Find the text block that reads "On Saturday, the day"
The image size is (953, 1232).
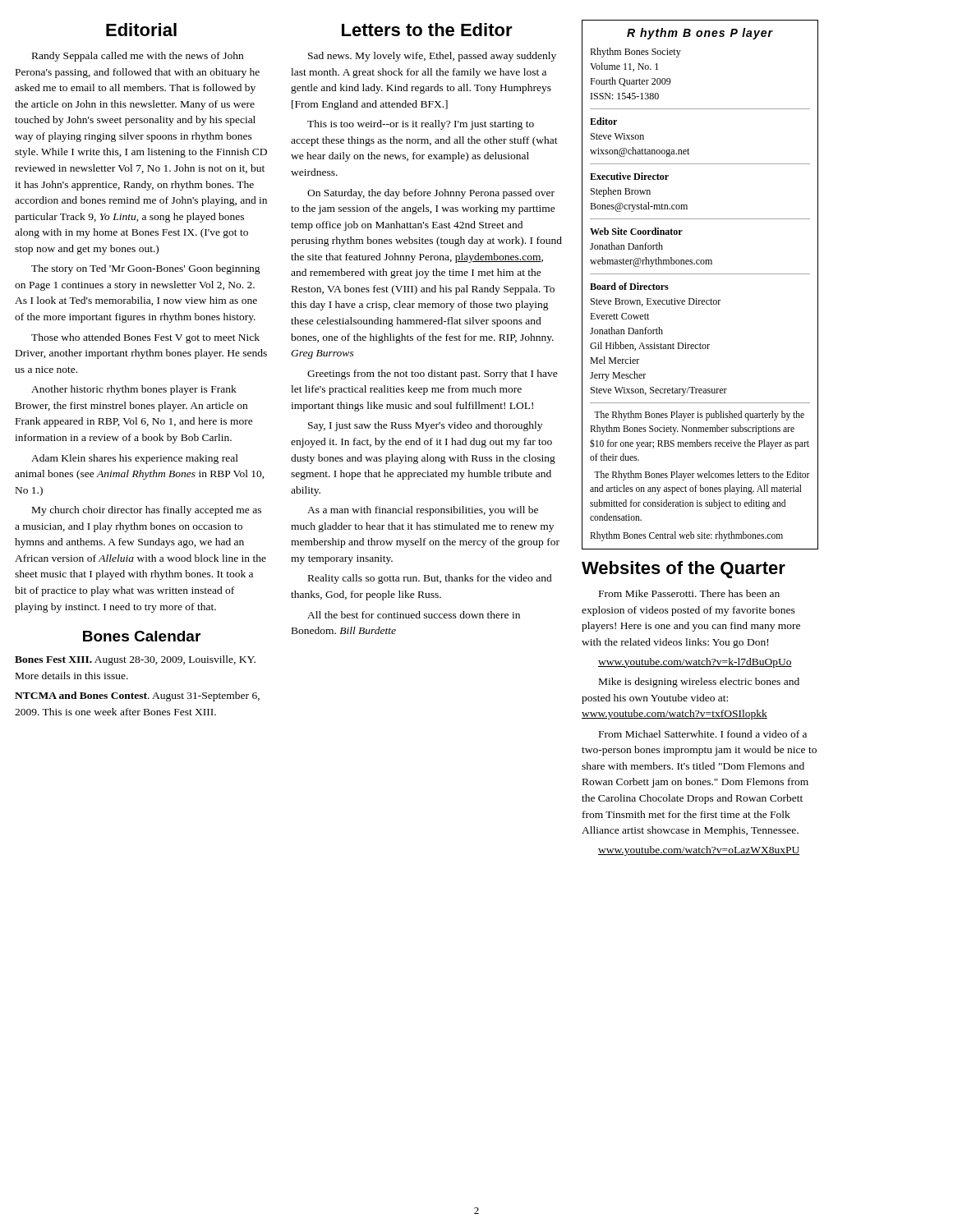[426, 273]
